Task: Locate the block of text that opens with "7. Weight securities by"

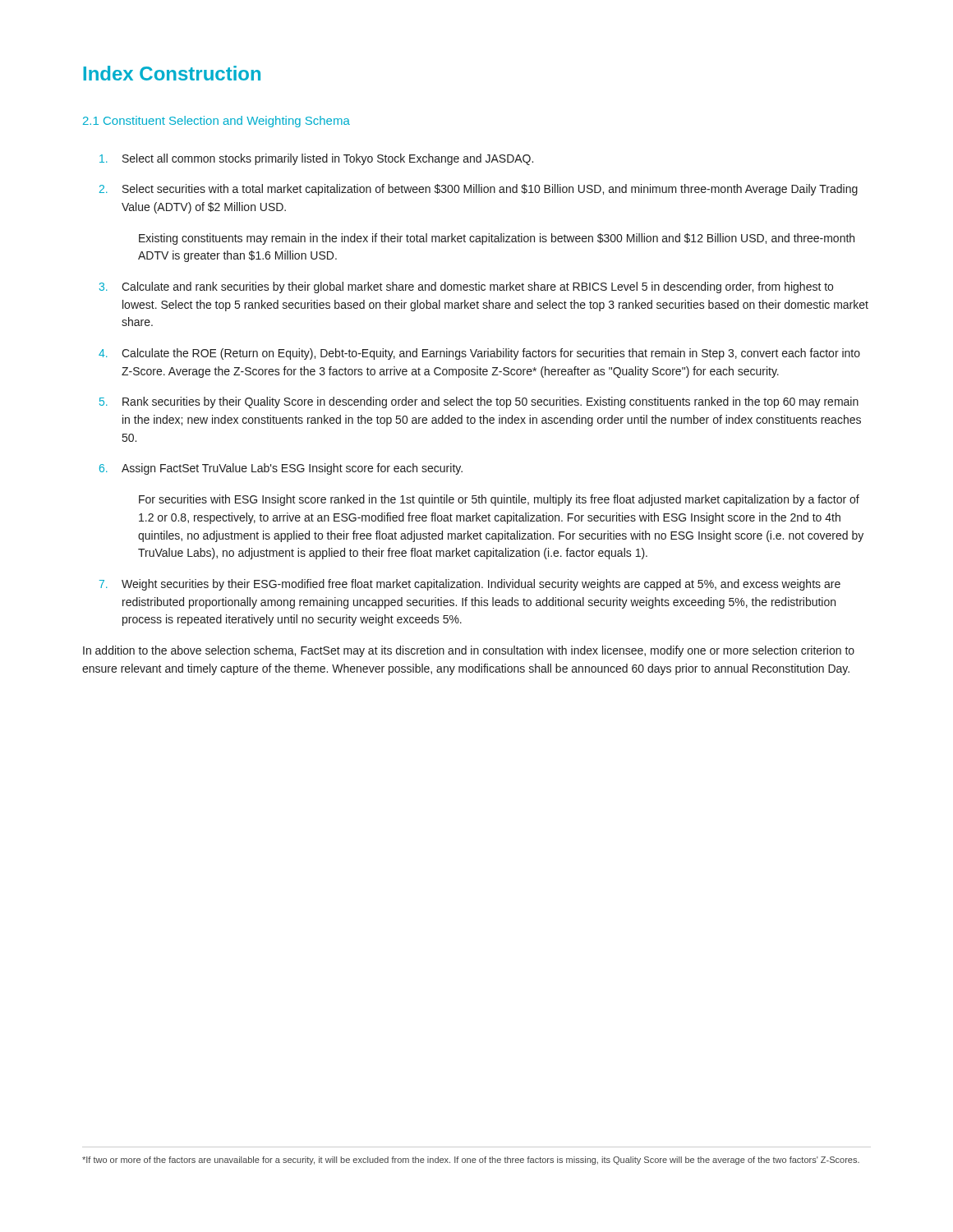Action: tap(485, 602)
